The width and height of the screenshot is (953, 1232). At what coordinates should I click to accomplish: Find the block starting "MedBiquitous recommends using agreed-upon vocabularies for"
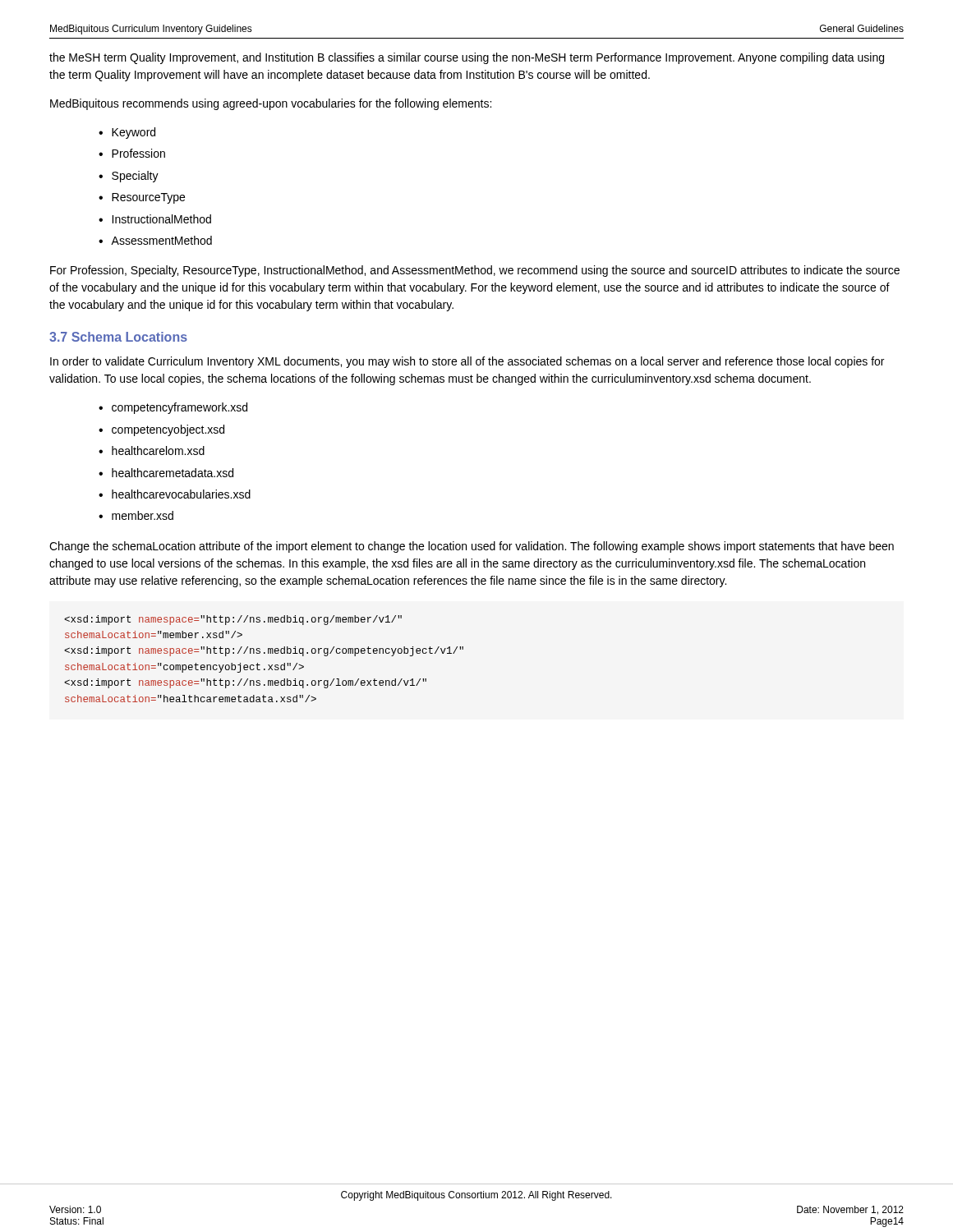[x=271, y=103]
